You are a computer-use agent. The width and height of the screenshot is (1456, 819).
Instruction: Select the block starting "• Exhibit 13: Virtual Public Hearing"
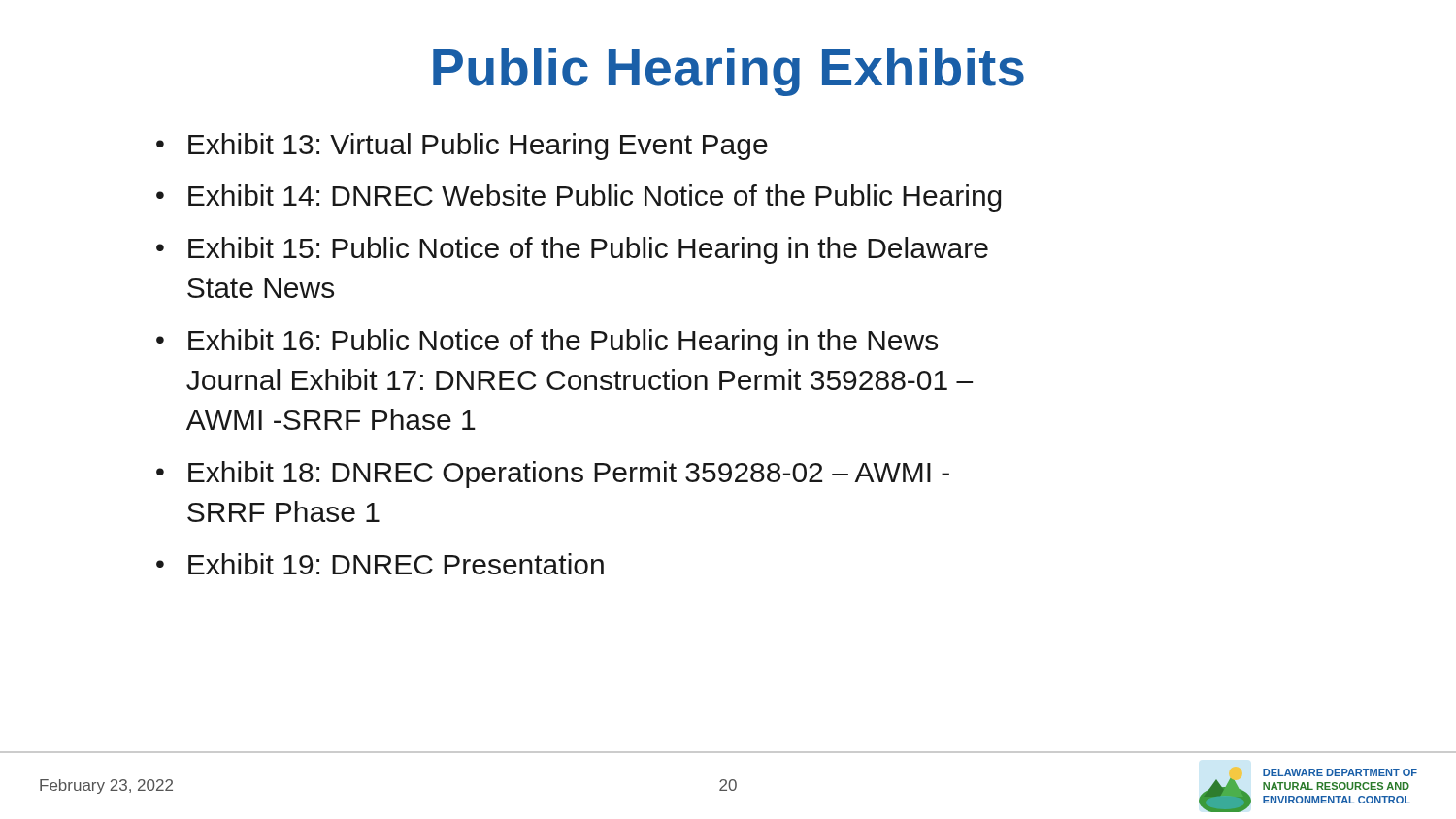462,144
